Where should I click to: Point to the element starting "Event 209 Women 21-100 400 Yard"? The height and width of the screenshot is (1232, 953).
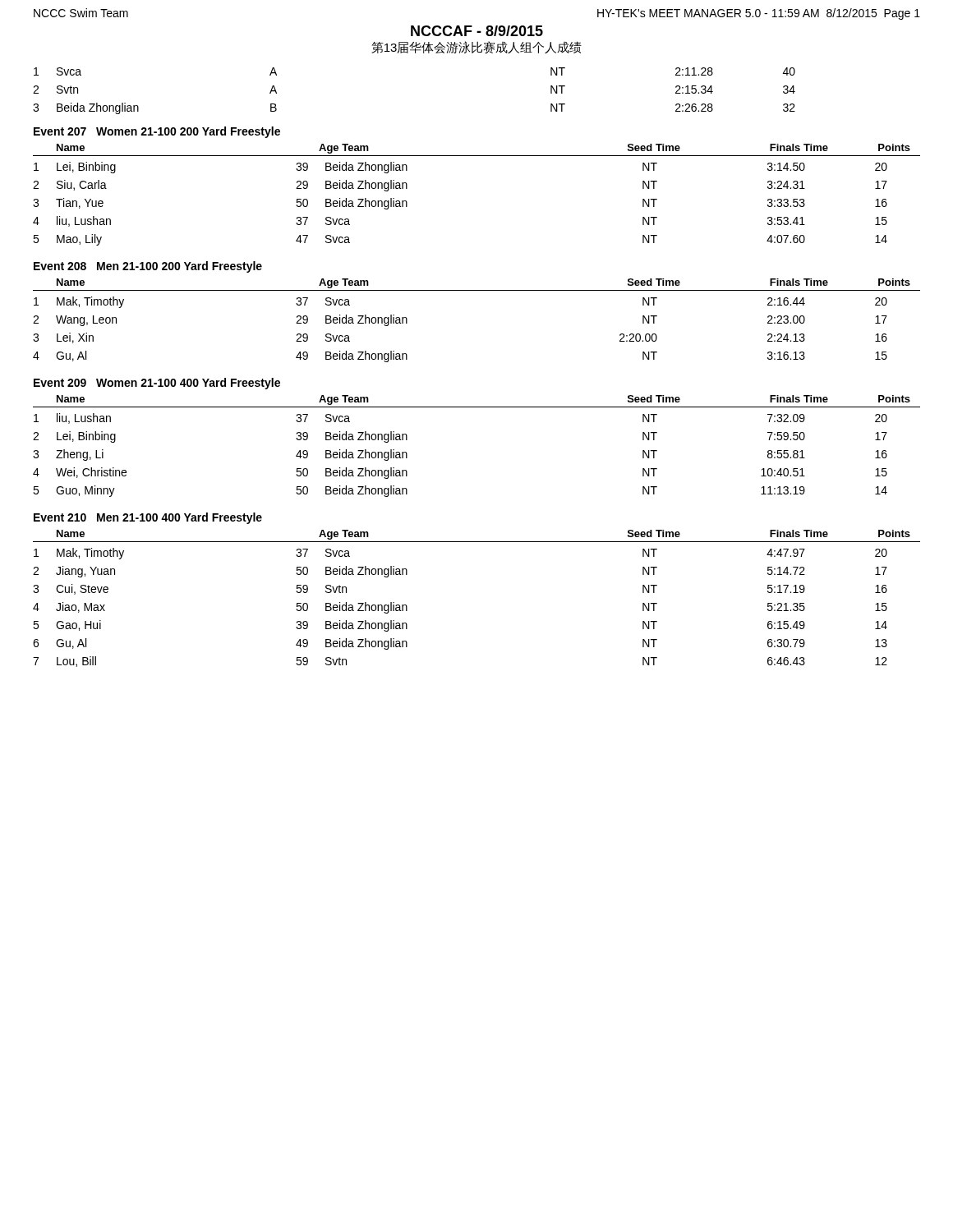[157, 383]
